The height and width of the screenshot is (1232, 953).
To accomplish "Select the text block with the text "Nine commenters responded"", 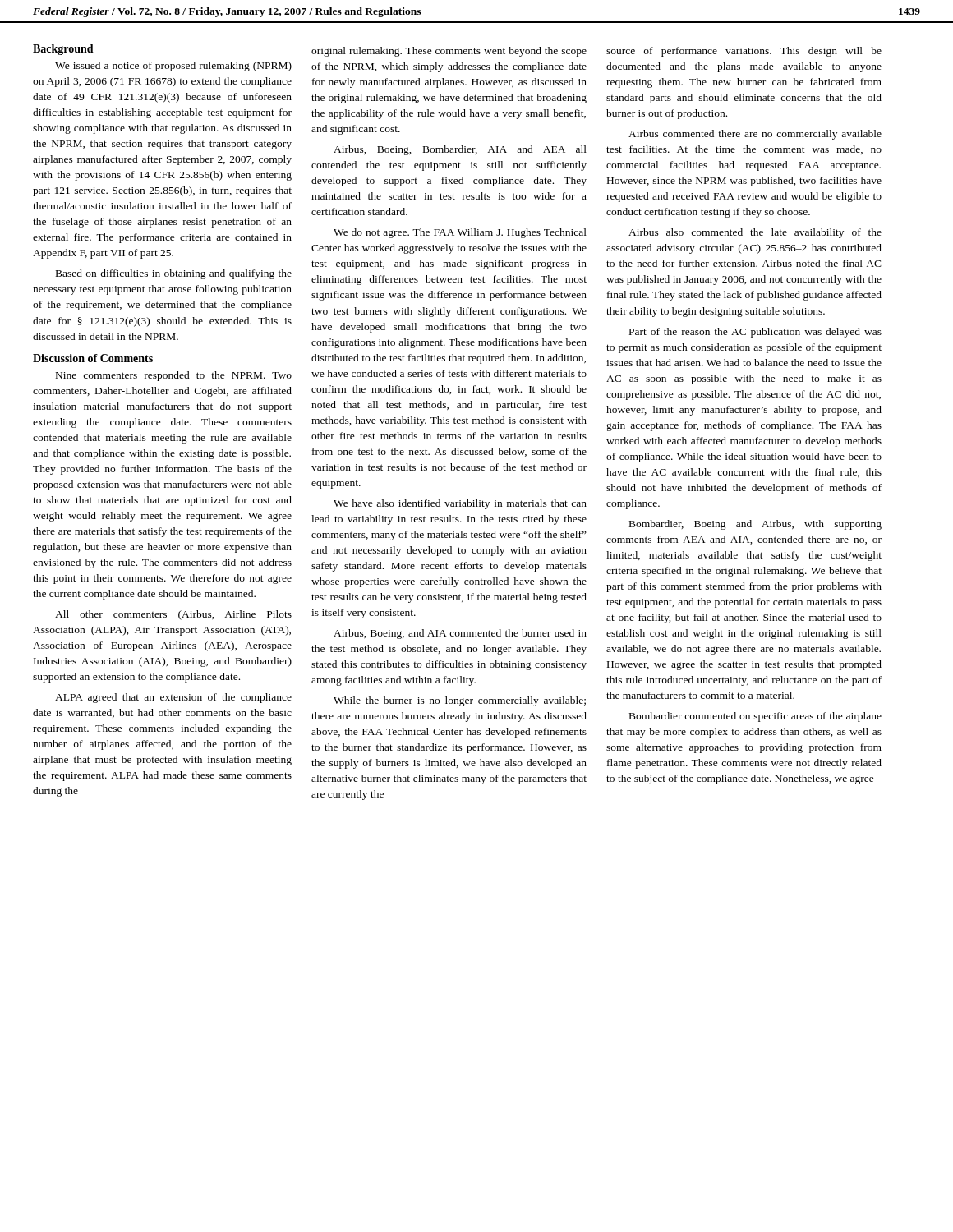I will pos(162,583).
